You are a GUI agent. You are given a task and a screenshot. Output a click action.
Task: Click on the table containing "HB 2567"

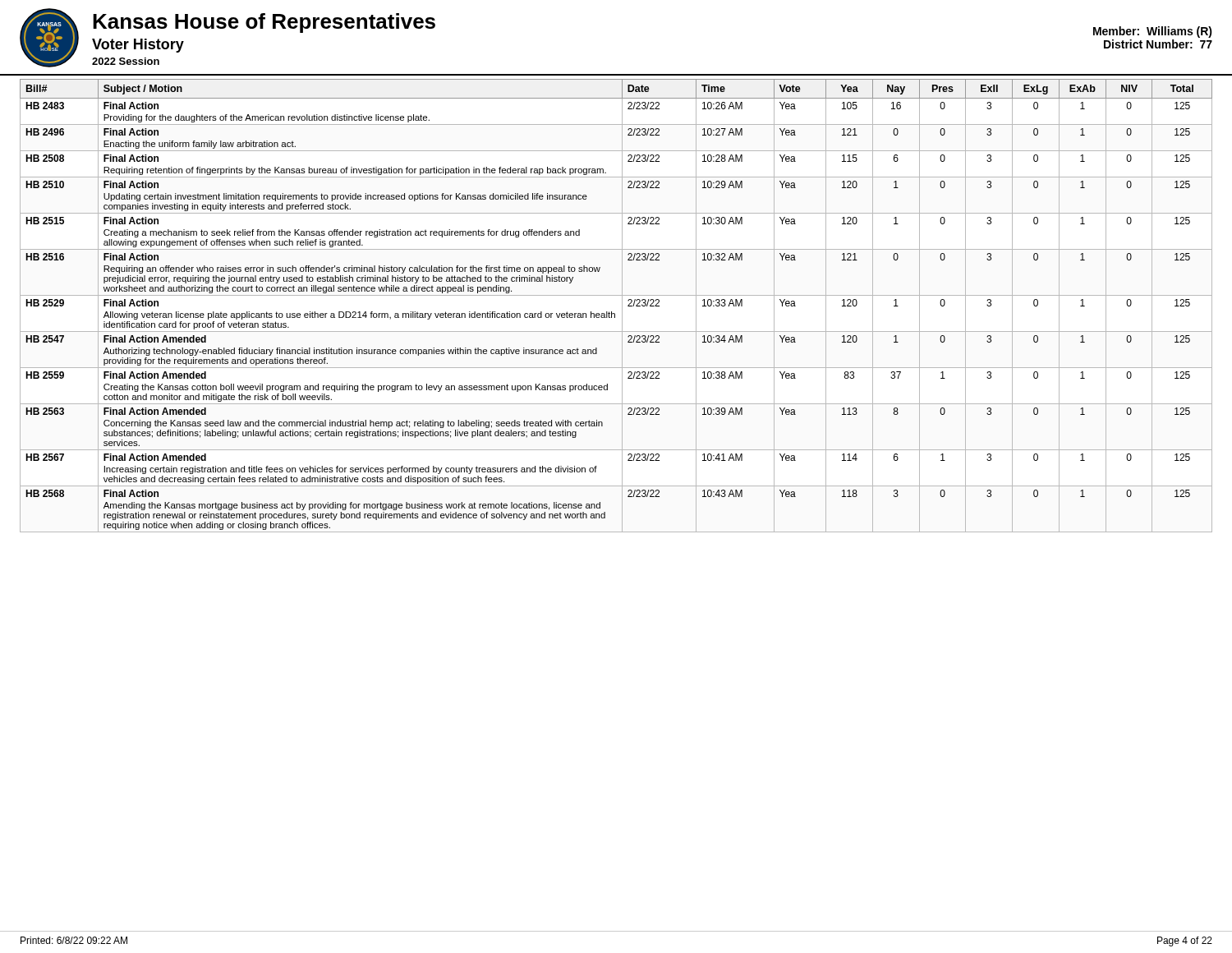pos(616,306)
